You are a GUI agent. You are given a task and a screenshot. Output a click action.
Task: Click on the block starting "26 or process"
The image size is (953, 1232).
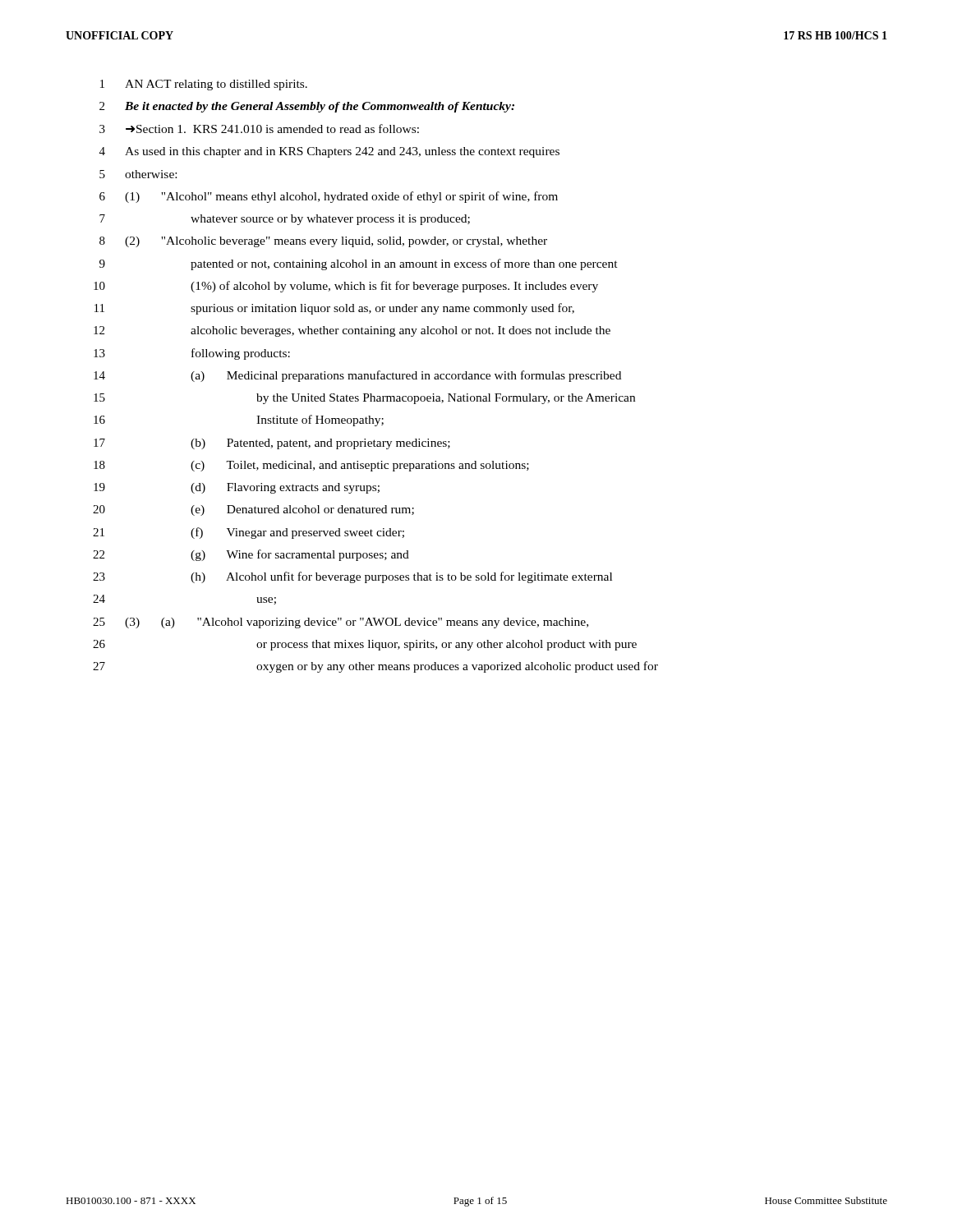coord(476,644)
